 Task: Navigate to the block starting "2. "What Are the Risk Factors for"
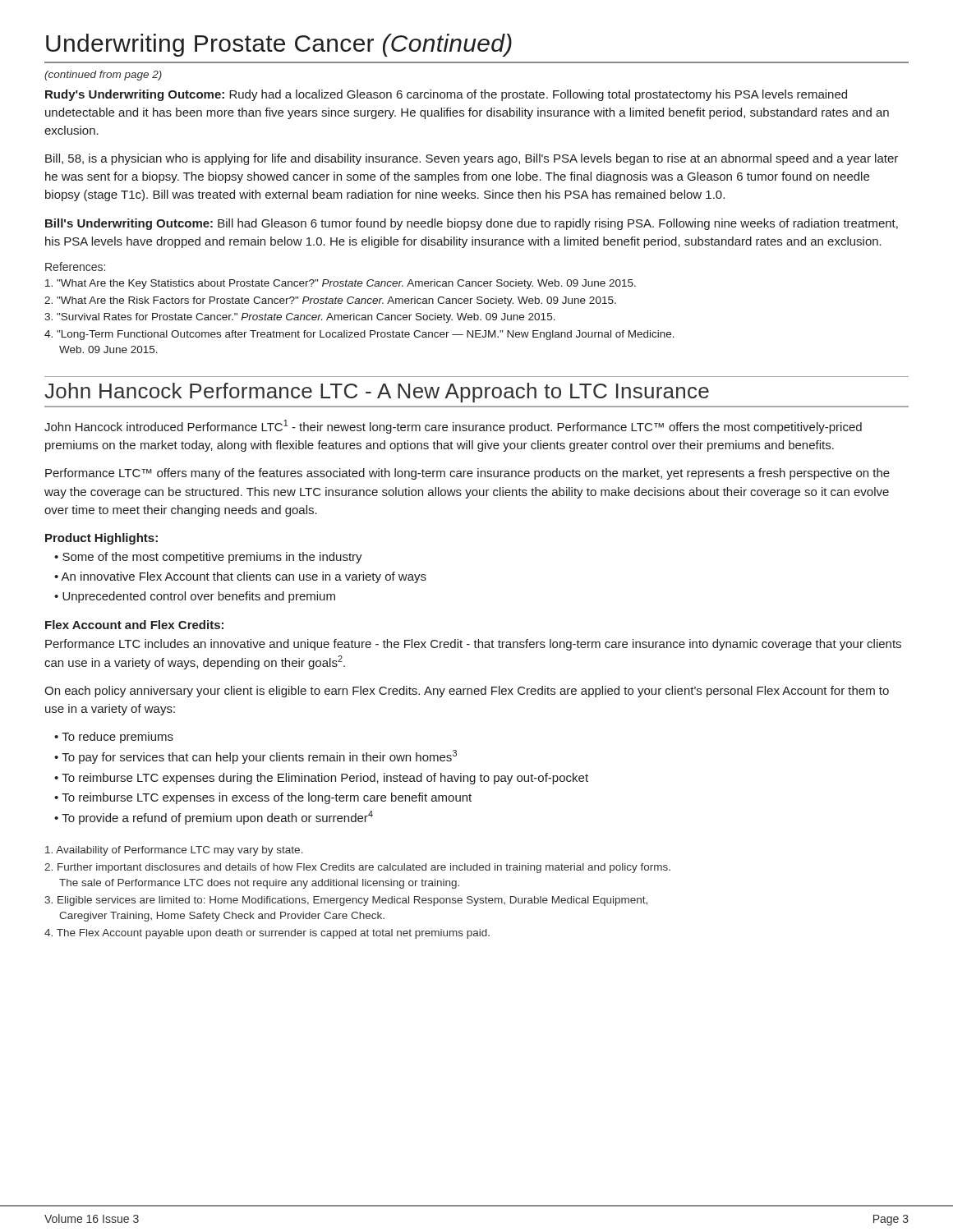point(331,300)
